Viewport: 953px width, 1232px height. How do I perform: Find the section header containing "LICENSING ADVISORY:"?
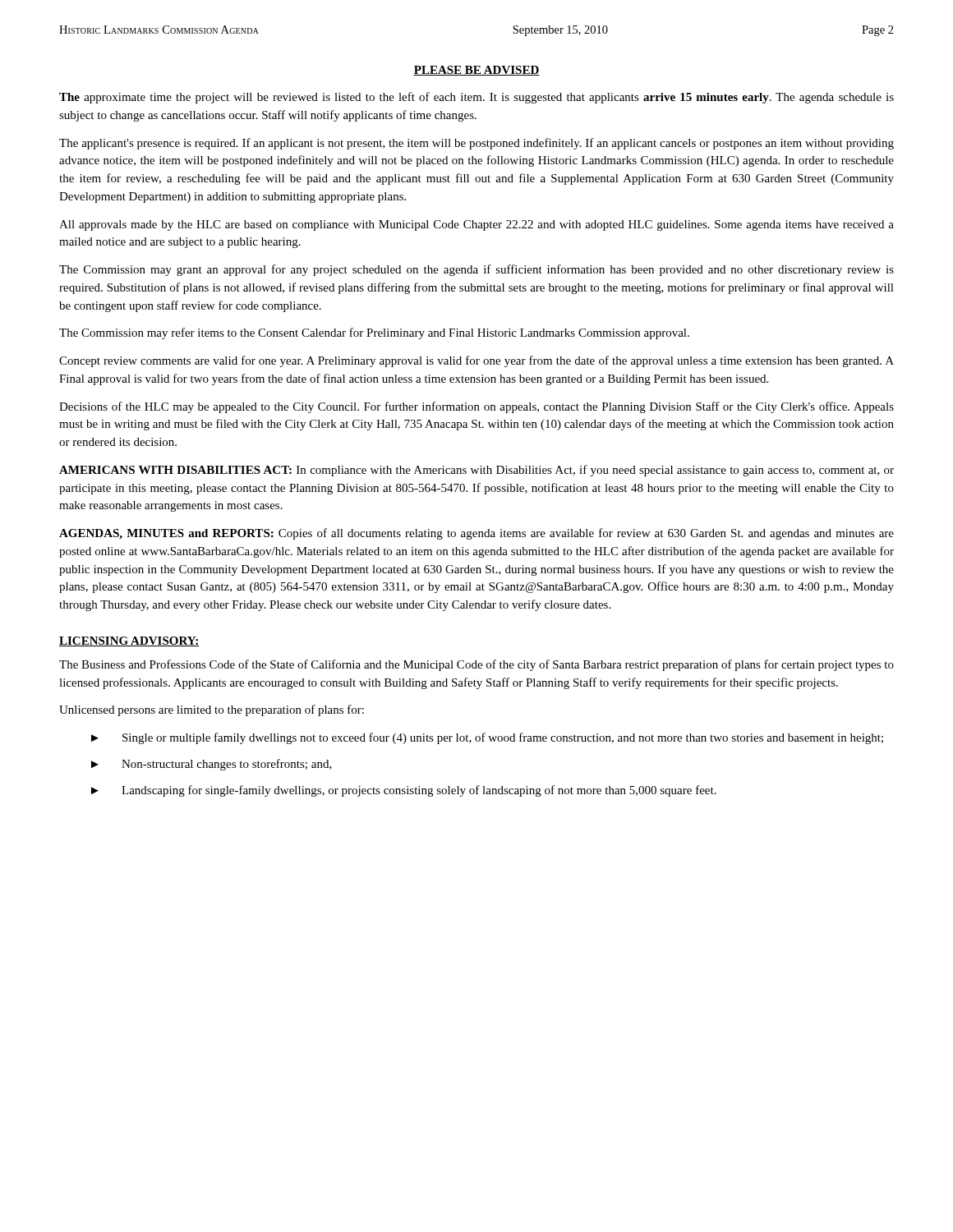tap(129, 640)
